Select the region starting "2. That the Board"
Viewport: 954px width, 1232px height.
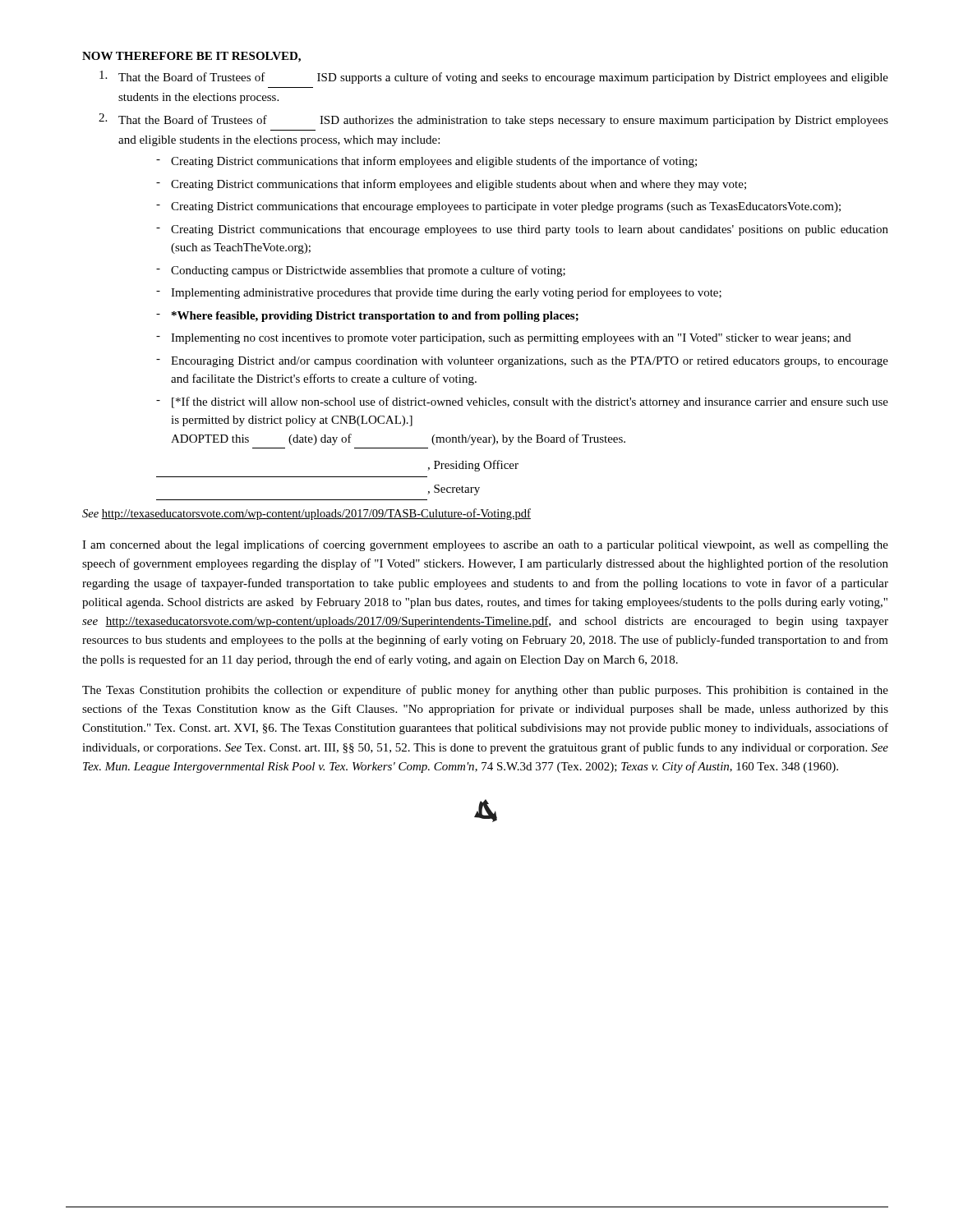(x=493, y=130)
